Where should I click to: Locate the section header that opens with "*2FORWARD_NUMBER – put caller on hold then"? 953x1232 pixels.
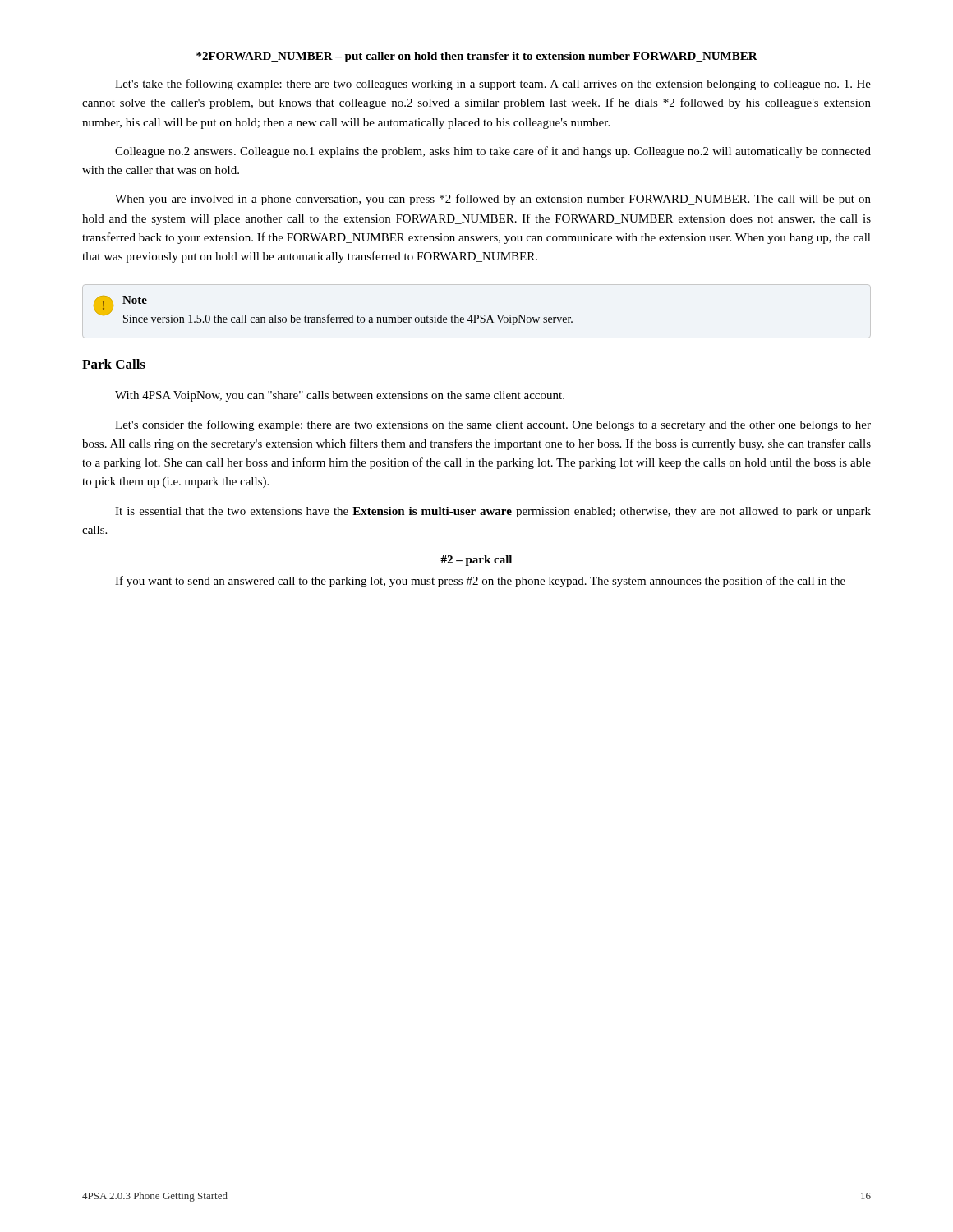coord(476,56)
